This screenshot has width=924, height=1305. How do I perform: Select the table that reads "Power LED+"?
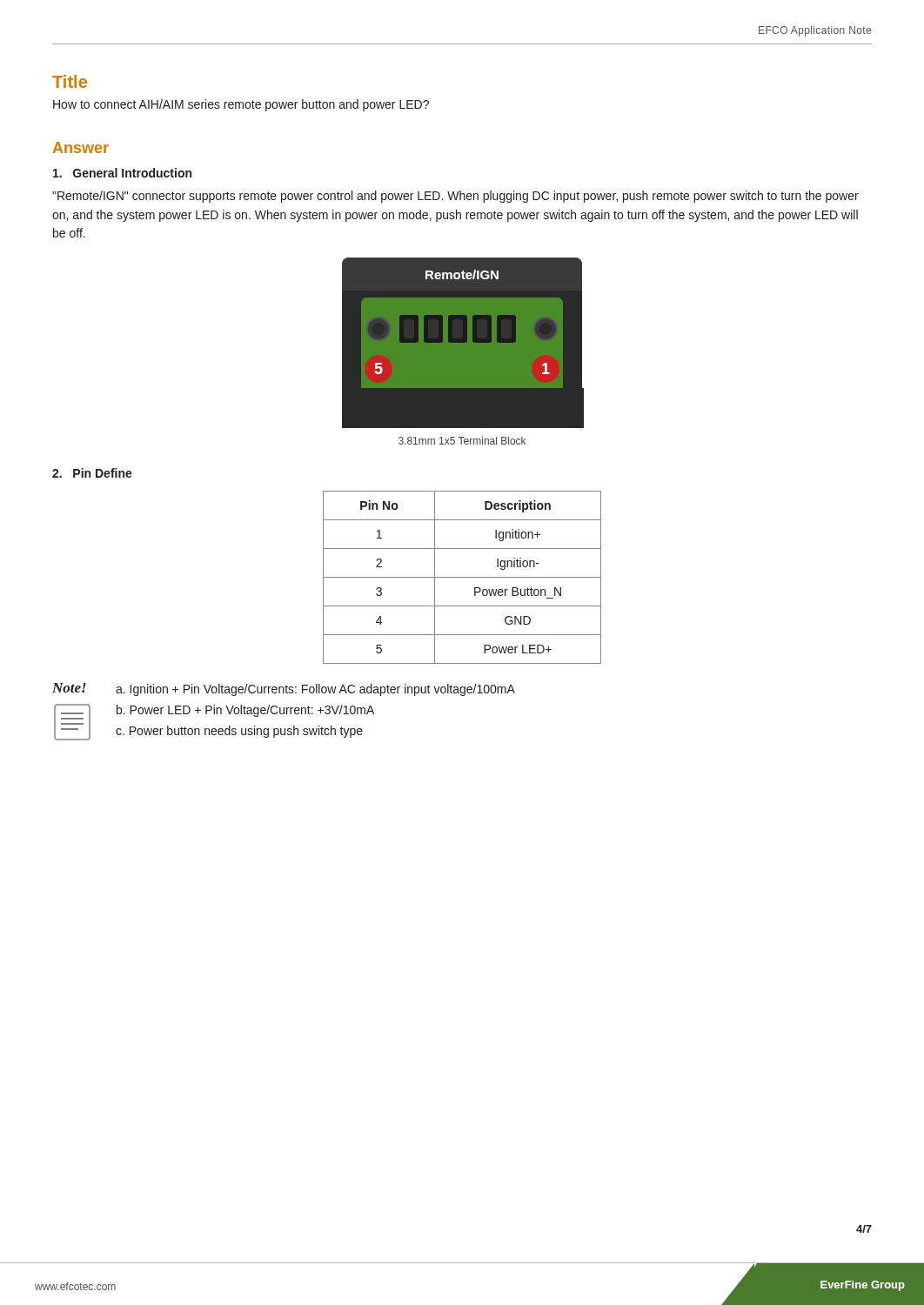pyautogui.click(x=462, y=577)
